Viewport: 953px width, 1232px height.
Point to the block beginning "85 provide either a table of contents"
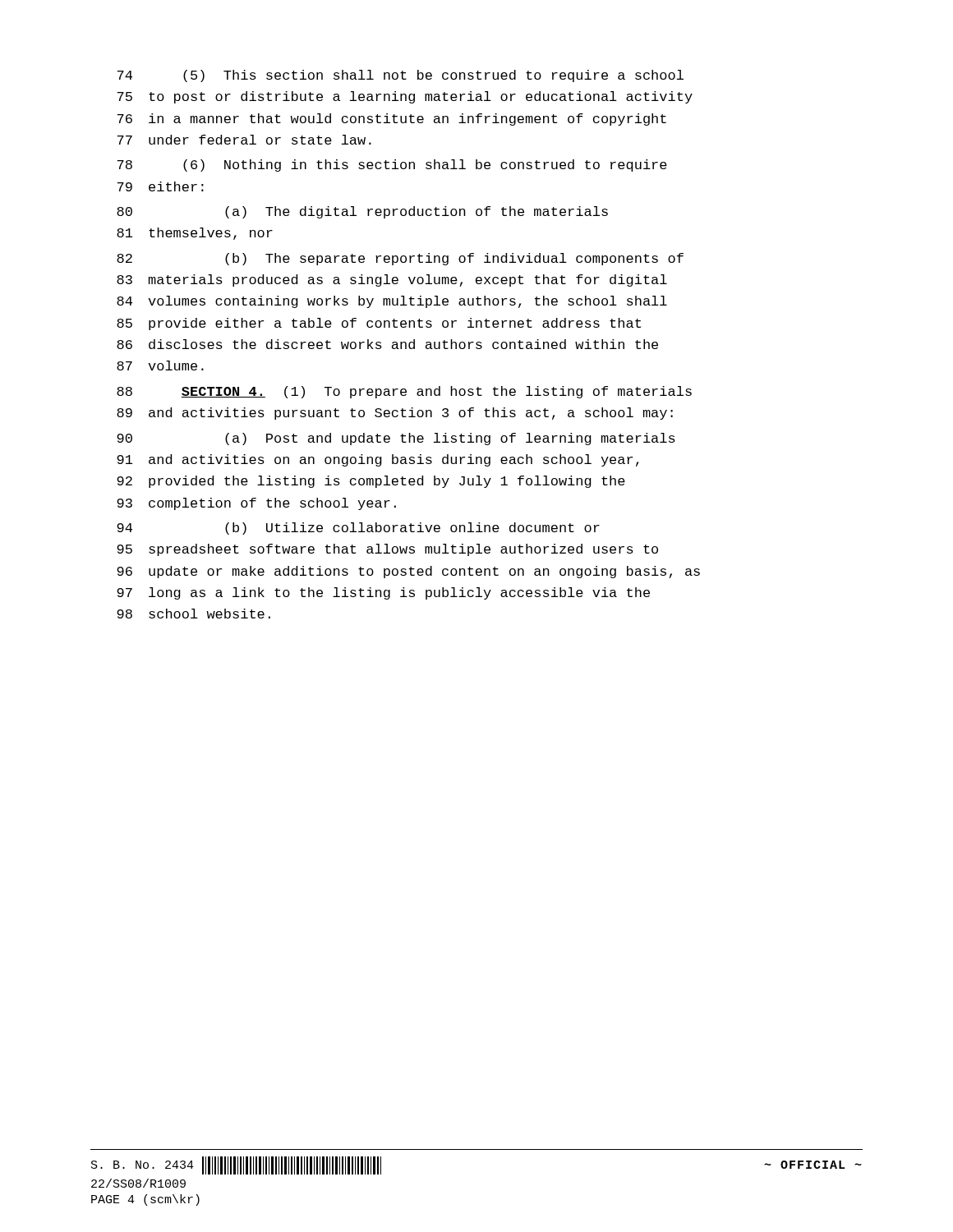pos(476,324)
